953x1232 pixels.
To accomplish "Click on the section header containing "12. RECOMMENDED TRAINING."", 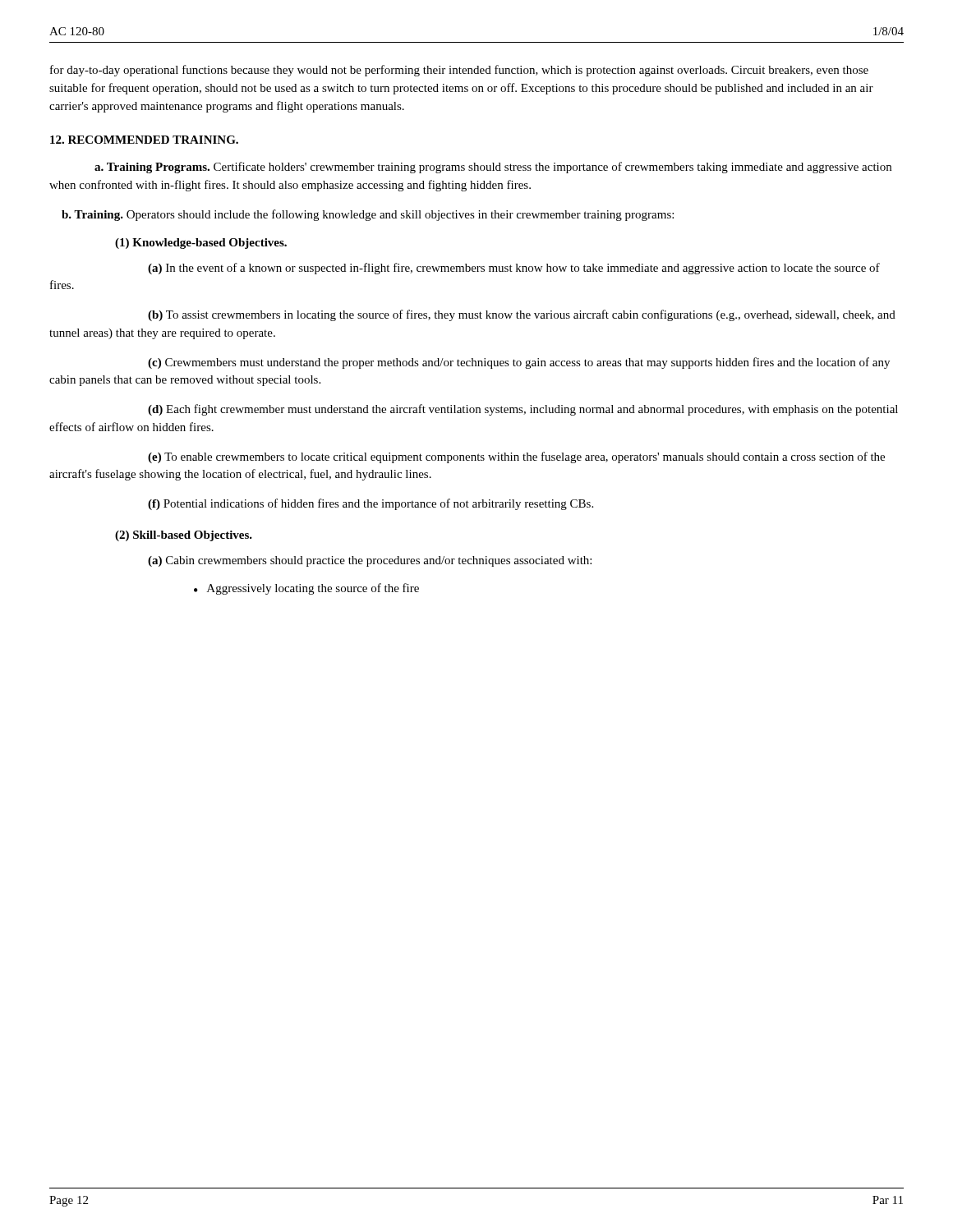I will tap(144, 140).
